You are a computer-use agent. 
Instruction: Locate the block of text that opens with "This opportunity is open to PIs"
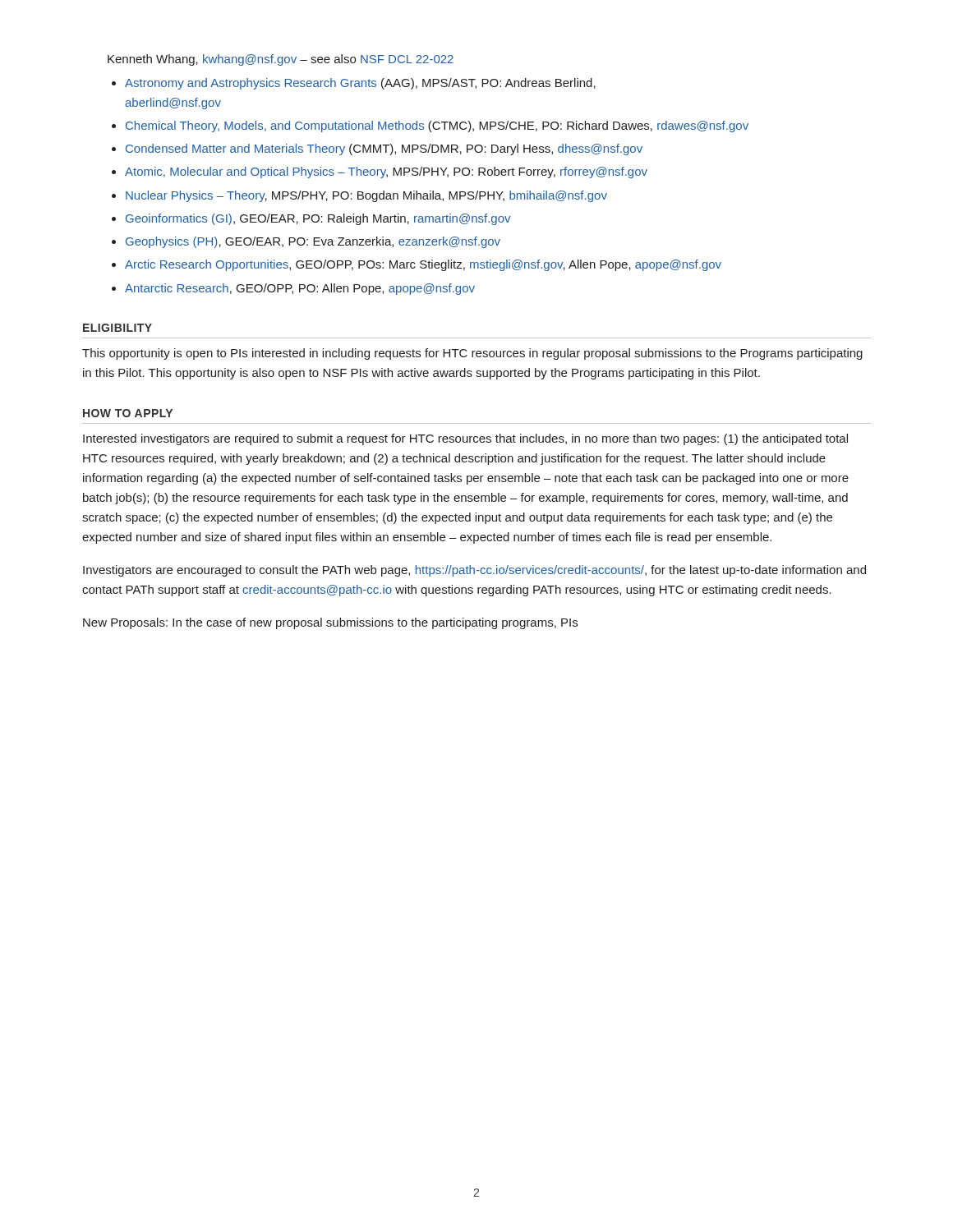tap(473, 362)
